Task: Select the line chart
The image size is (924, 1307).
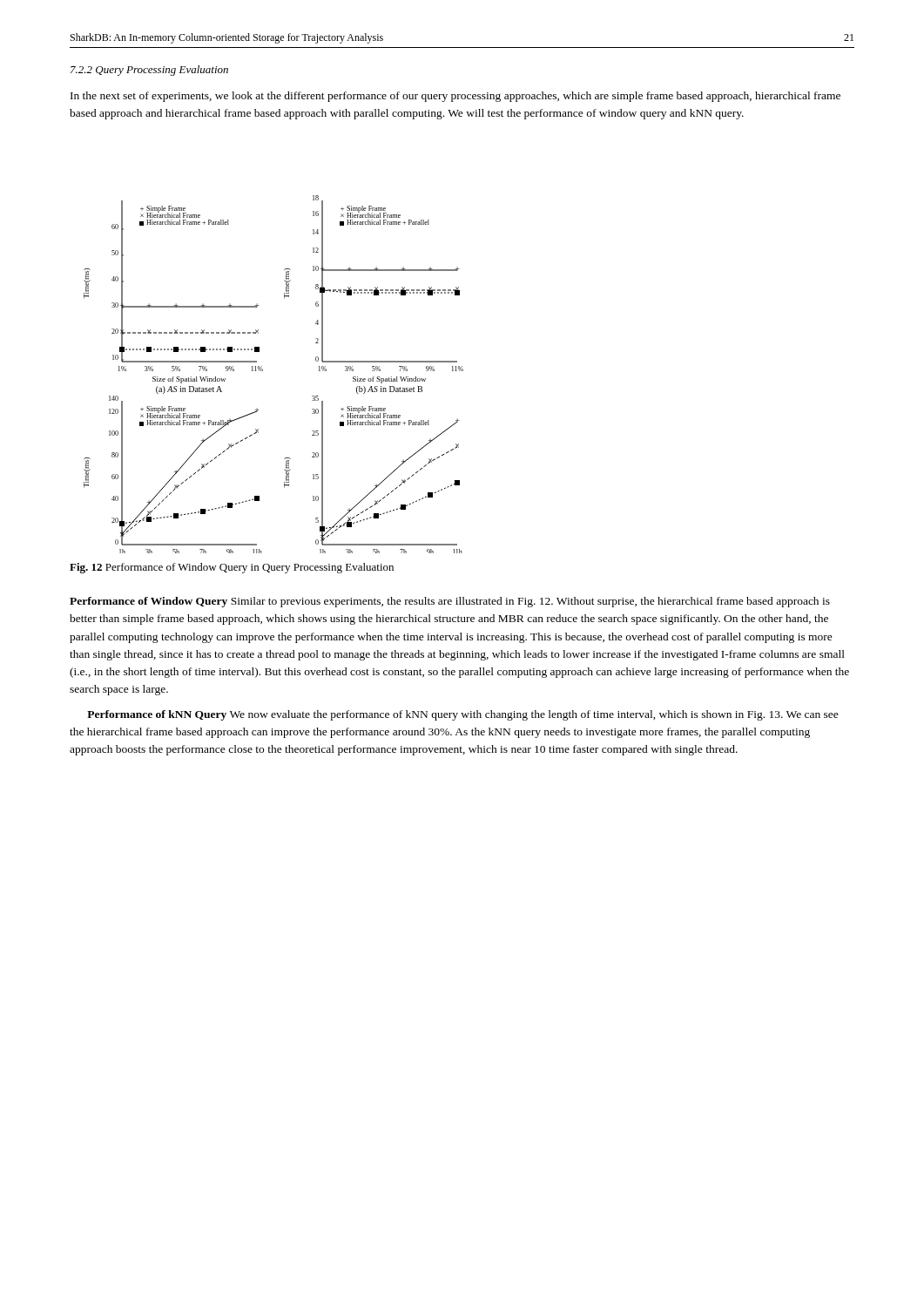Action: point(462,370)
